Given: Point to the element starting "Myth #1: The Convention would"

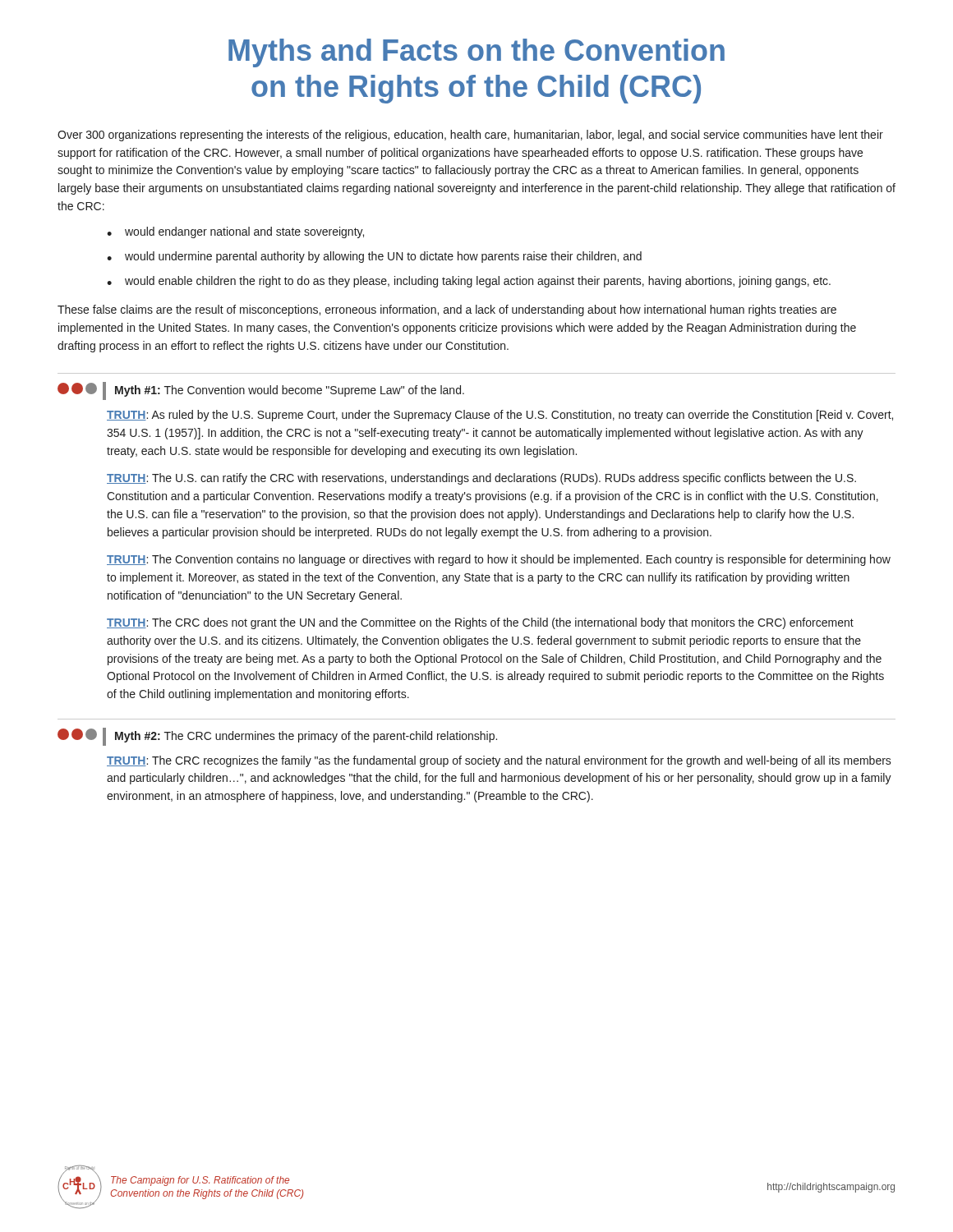Looking at the screenshot, I should pyautogui.click(x=261, y=391).
